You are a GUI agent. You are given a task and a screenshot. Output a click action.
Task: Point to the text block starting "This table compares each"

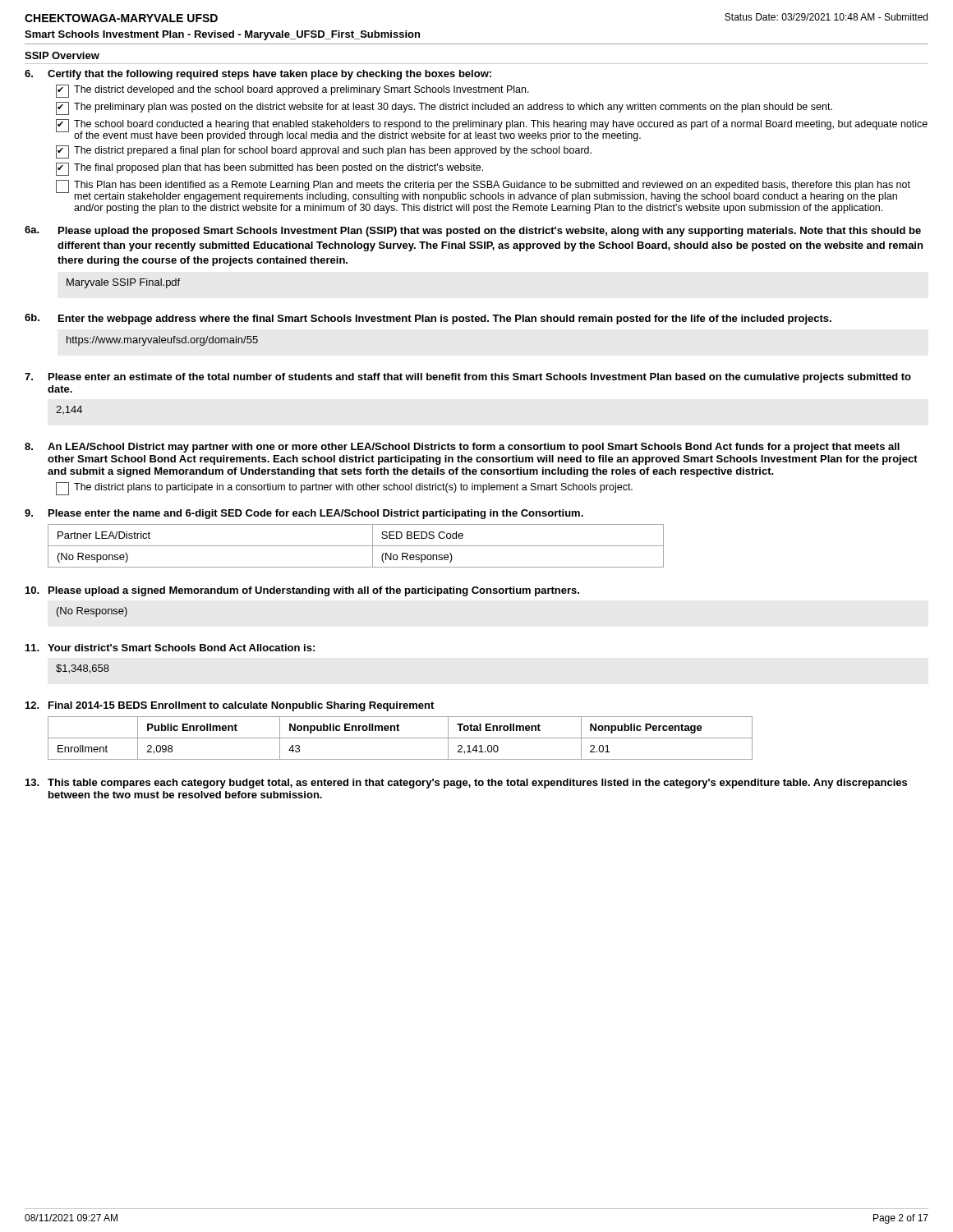(x=478, y=788)
